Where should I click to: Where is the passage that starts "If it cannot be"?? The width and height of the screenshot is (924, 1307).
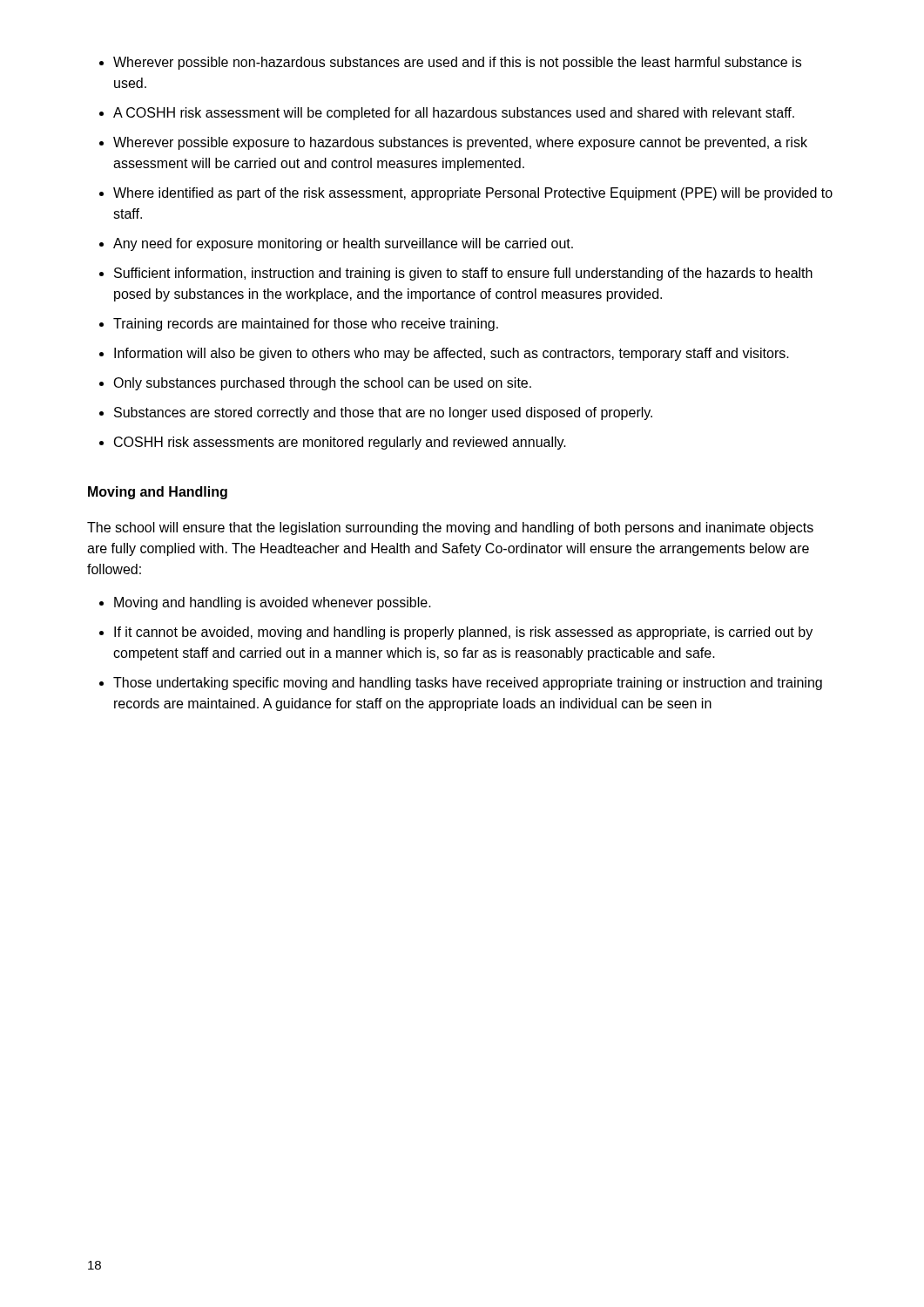[475, 643]
